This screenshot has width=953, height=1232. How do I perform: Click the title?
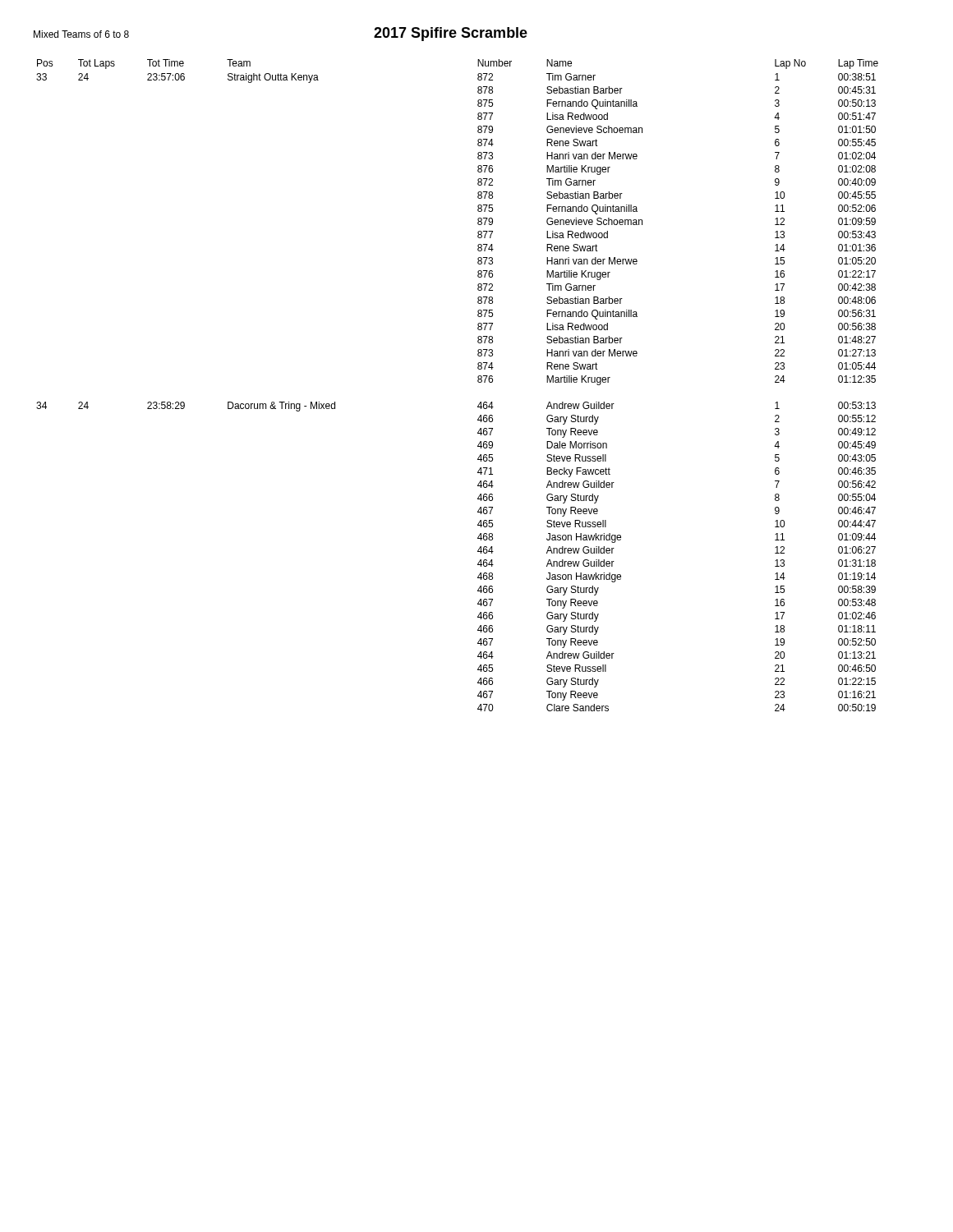pos(451,33)
